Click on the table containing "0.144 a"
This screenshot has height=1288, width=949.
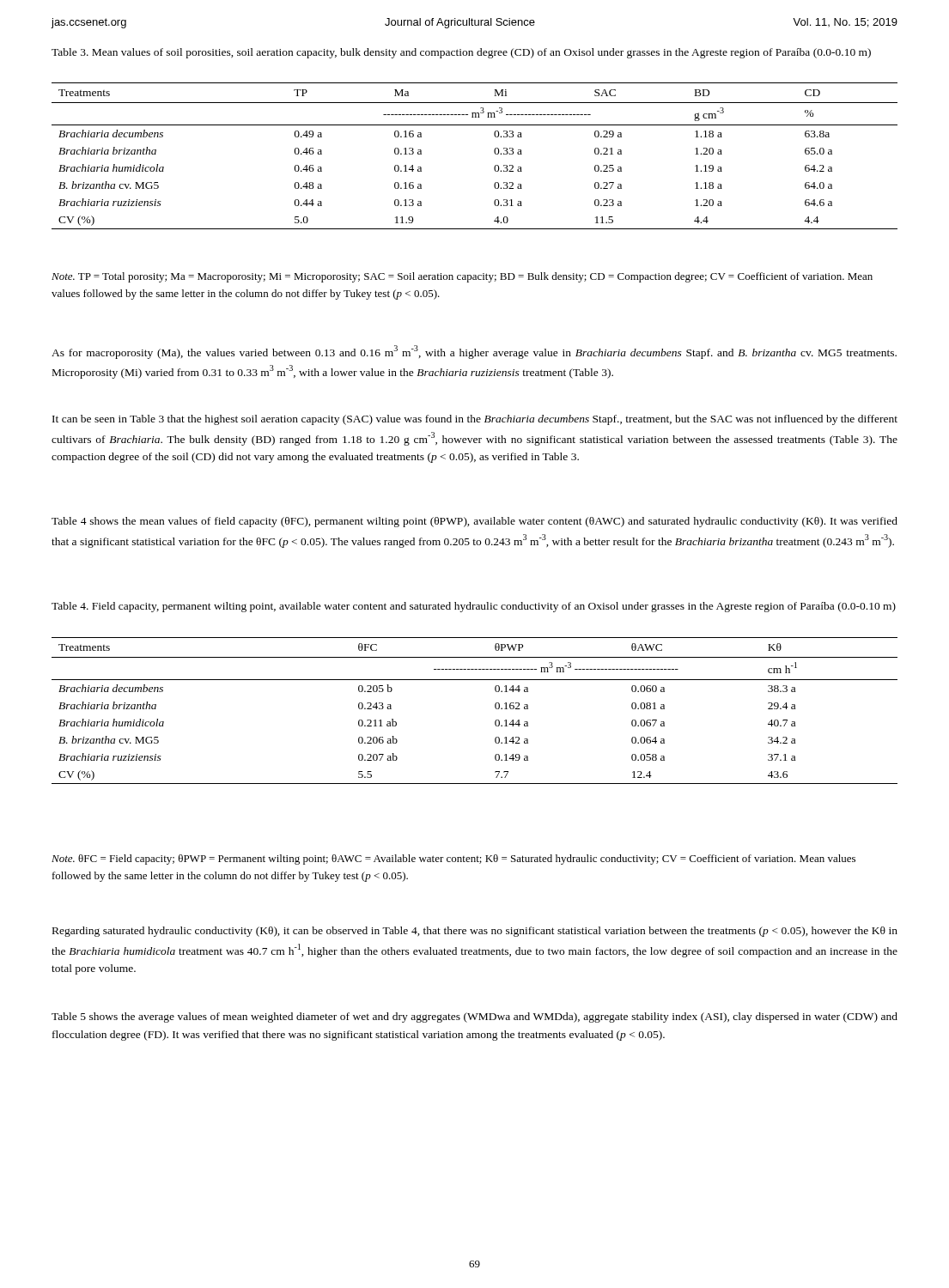(474, 710)
